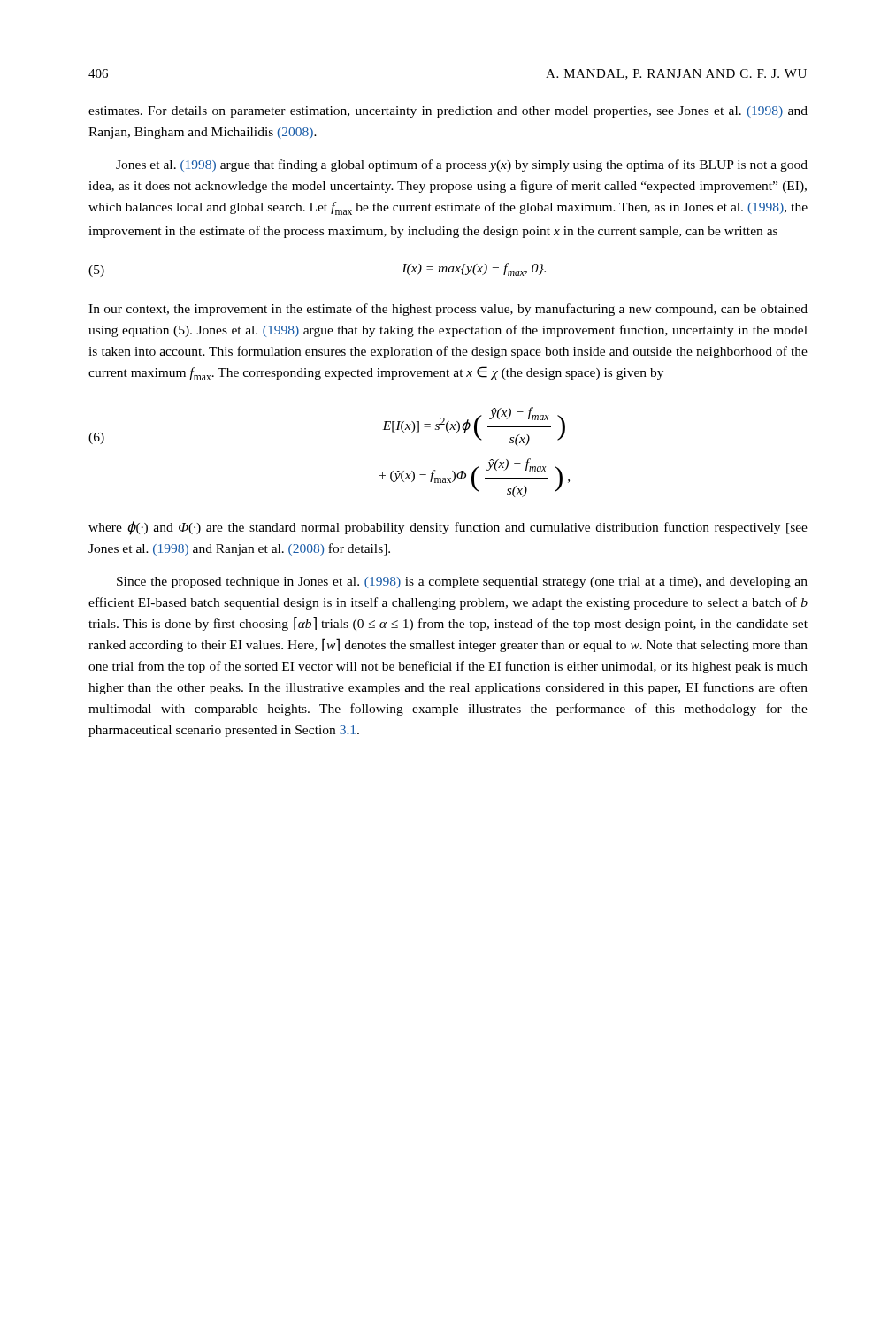Find the text block that reads "In our context, the improvement"
The width and height of the screenshot is (896, 1327).
[448, 342]
